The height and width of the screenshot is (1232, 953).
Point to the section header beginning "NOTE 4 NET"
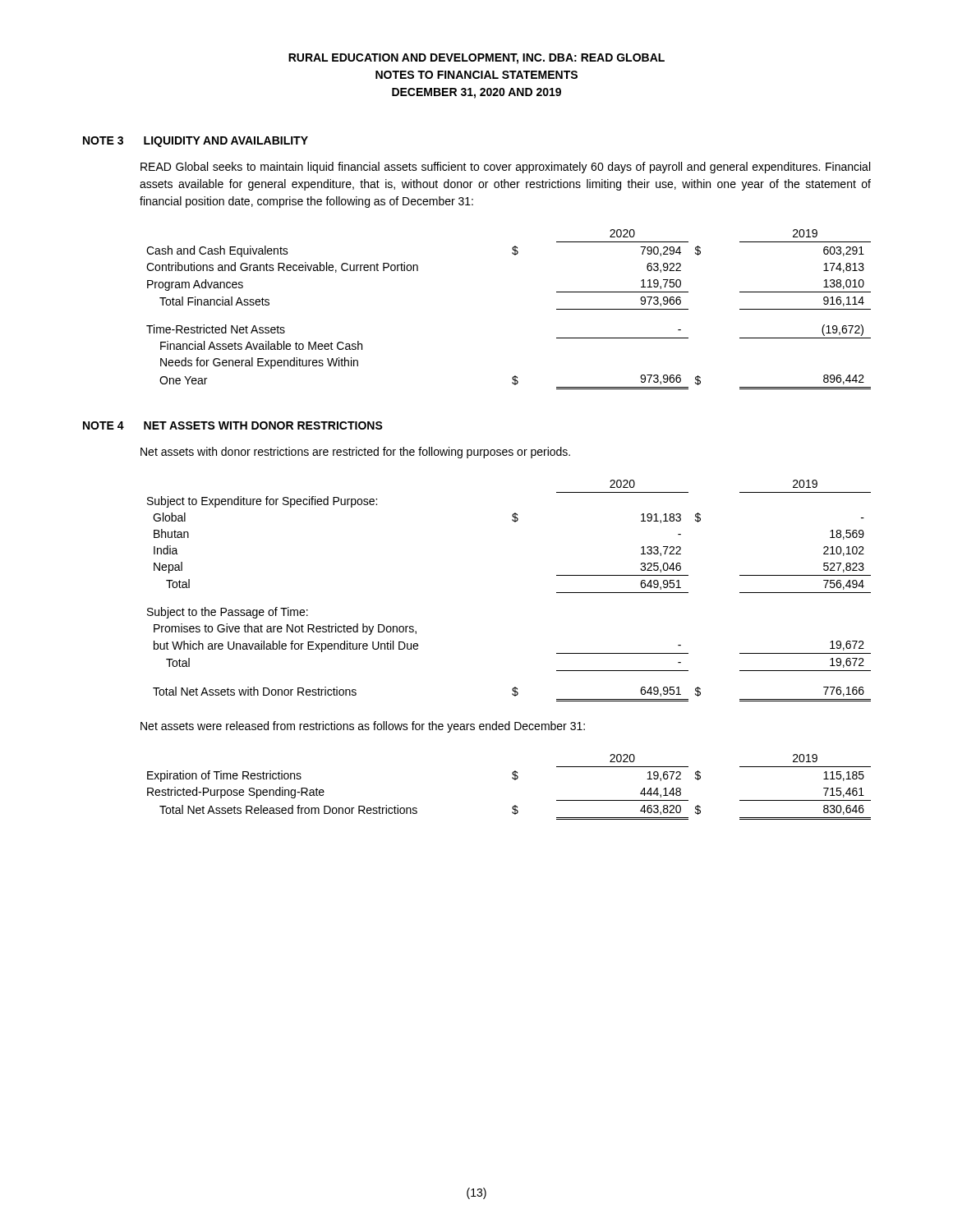click(232, 425)
